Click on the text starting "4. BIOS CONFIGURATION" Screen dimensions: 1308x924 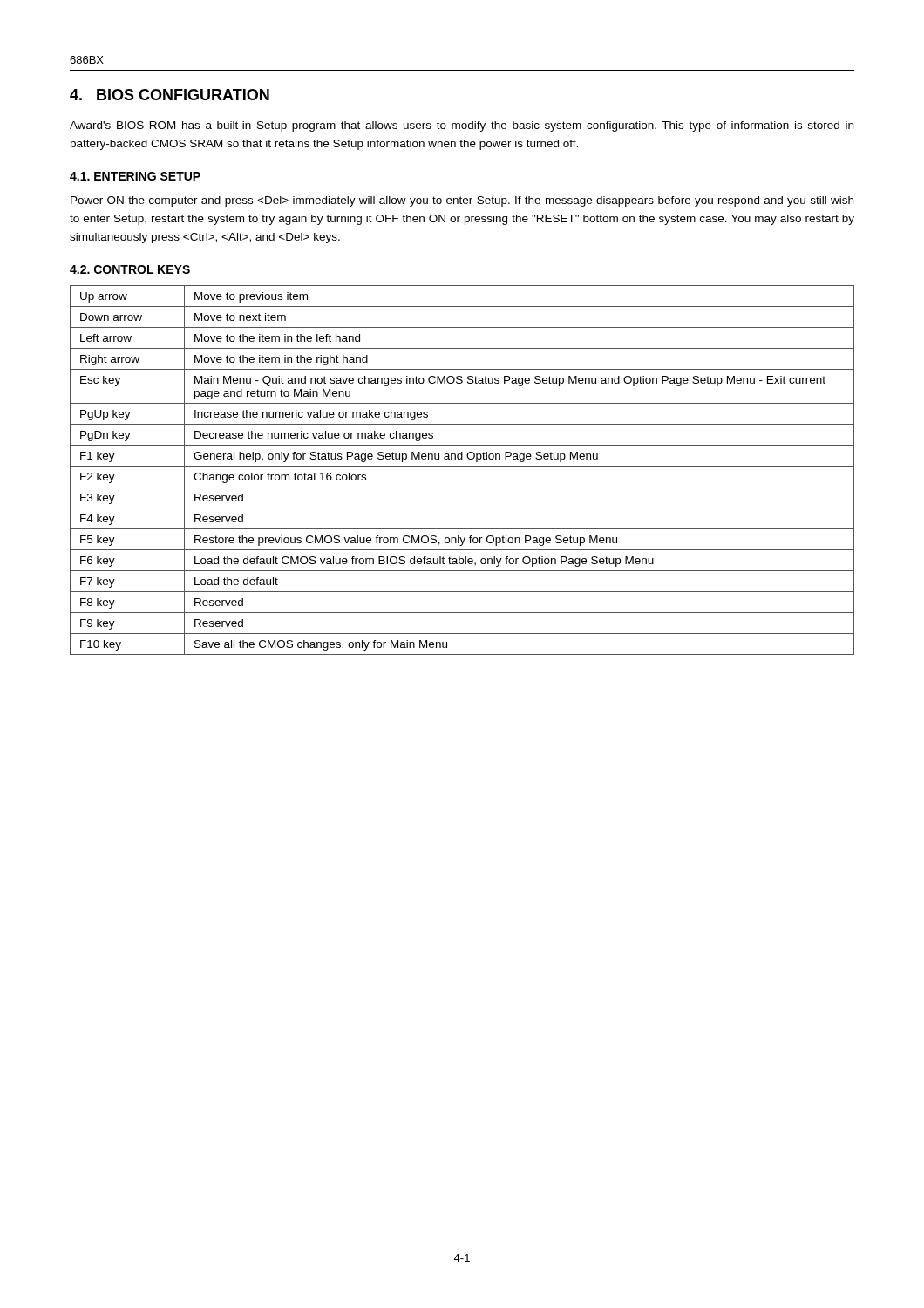pyautogui.click(x=170, y=95)
